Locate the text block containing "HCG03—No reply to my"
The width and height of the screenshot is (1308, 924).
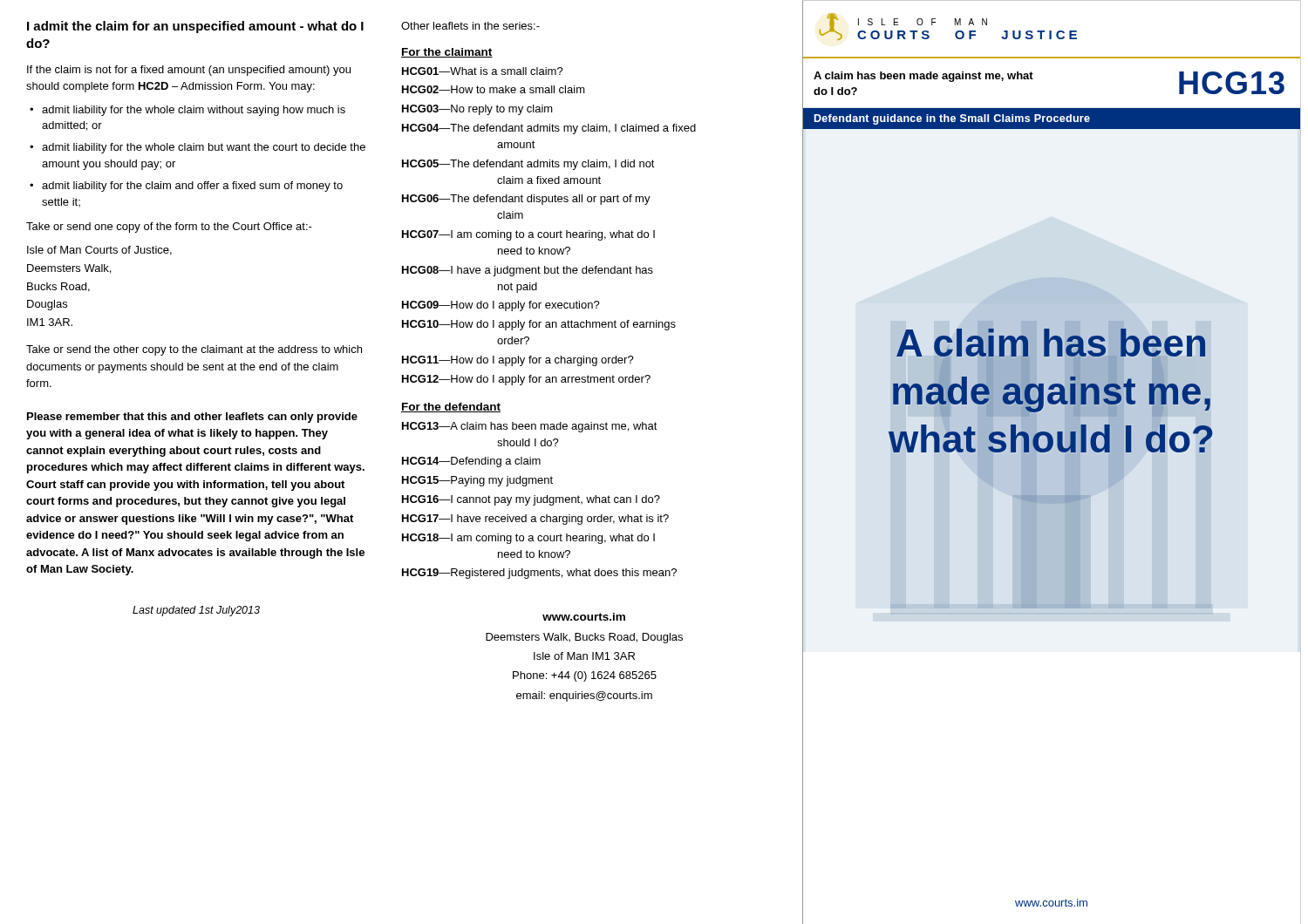tap(477, 109)
